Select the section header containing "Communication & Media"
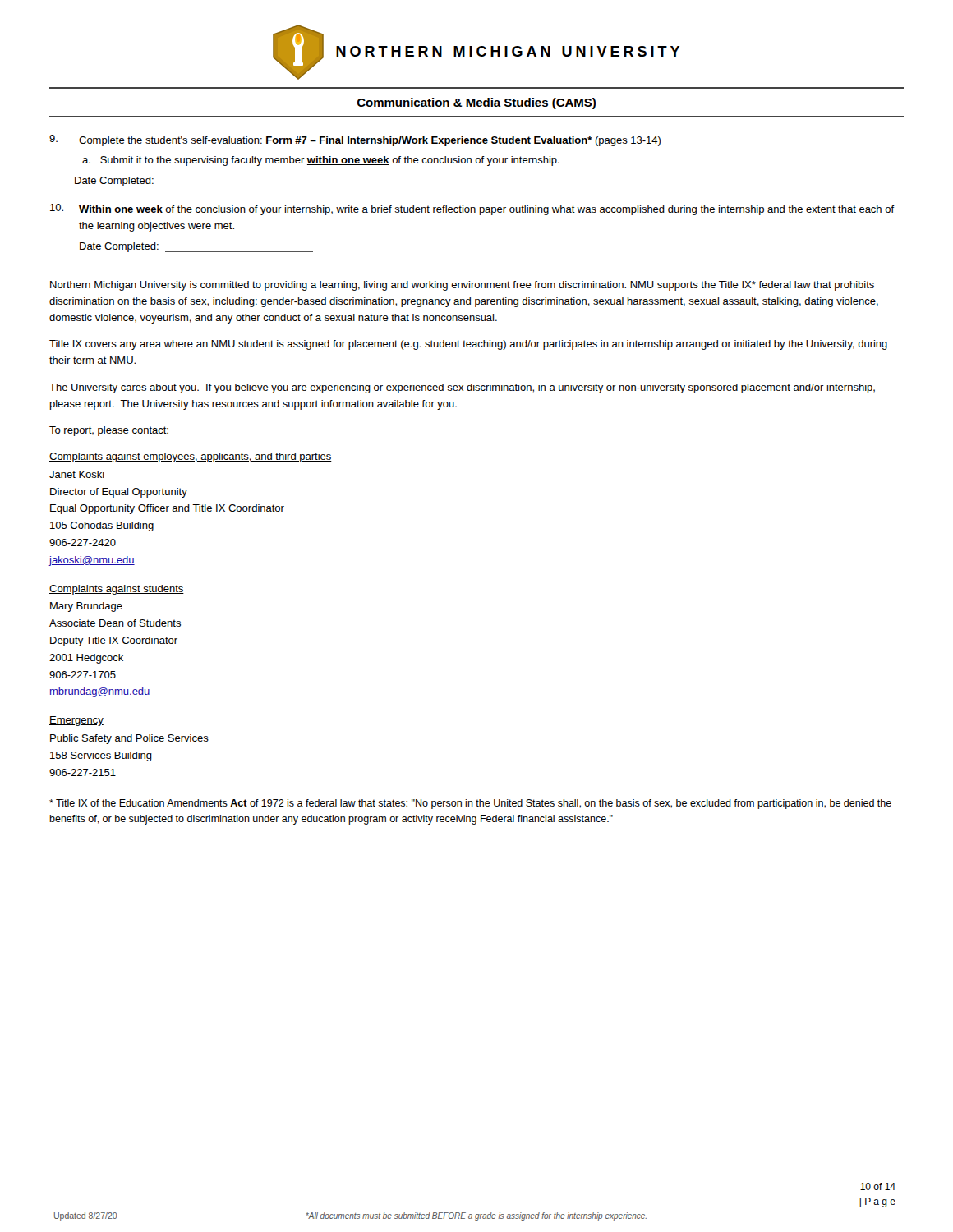Image resolution: width=953 pixels, height=1232 pixels. [x=476, y=102]
